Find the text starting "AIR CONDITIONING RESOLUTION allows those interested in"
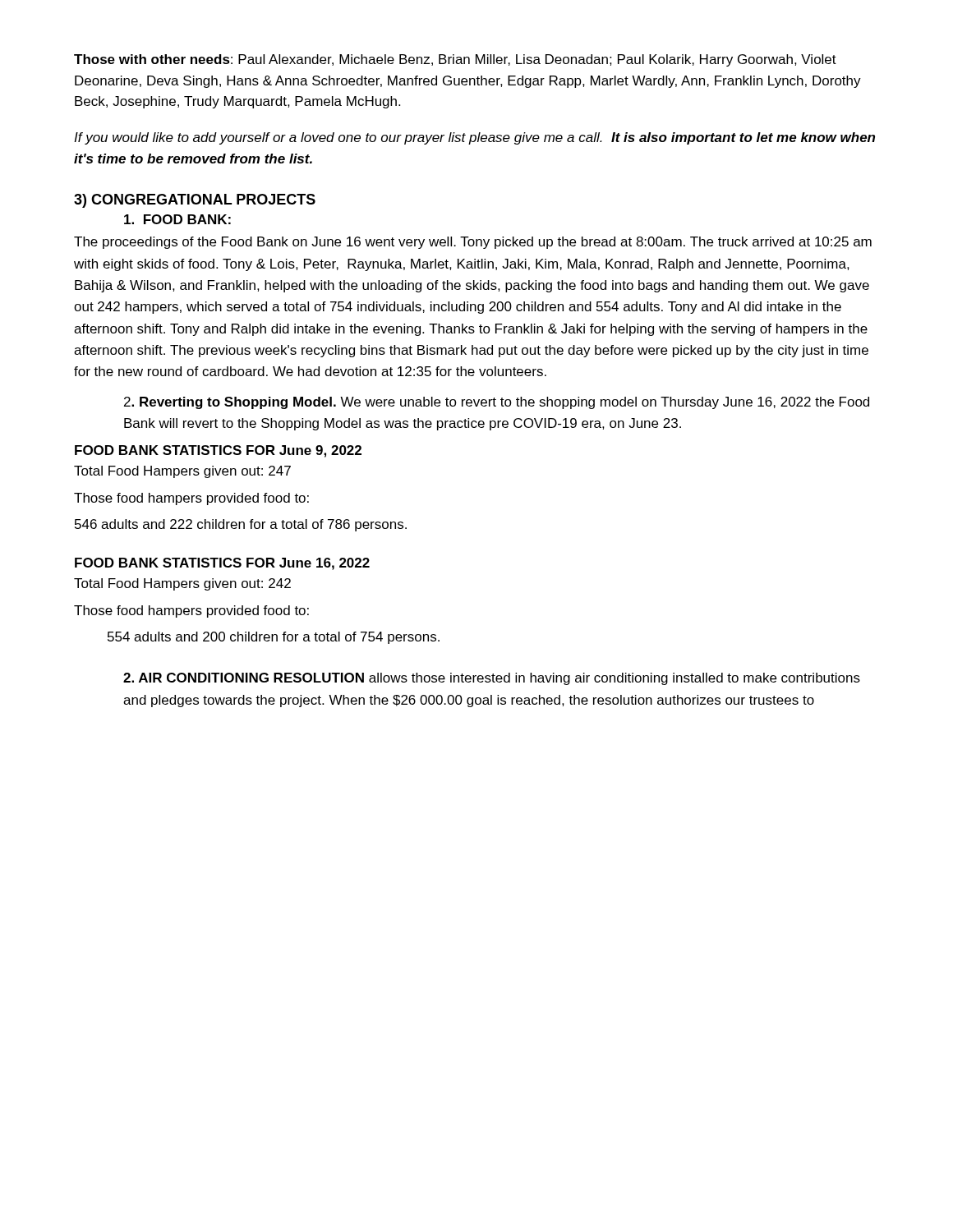This screenshot has height=1232, width=953. point(492,689)
